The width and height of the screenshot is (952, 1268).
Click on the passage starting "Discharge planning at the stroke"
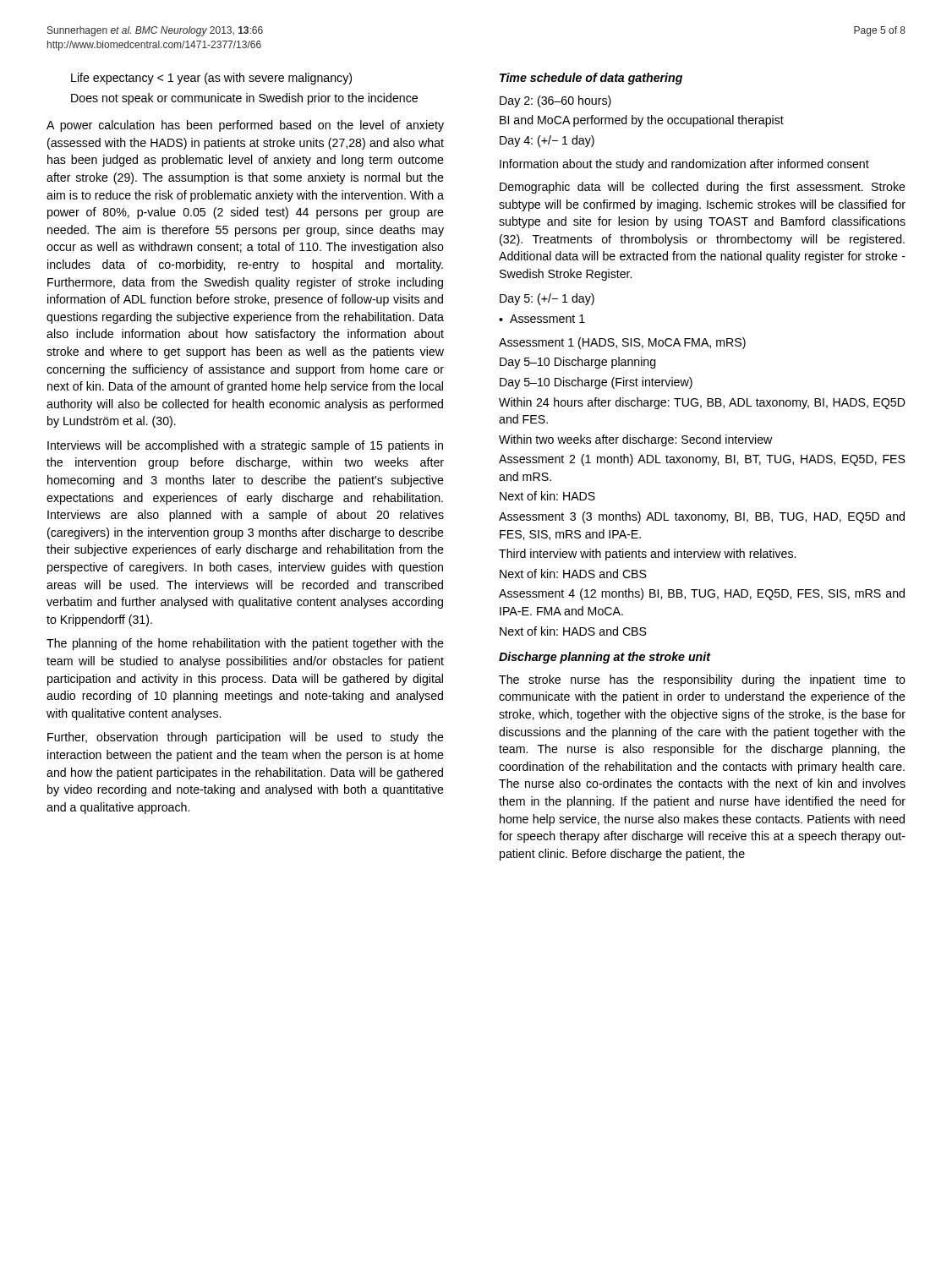pos(604,657)
